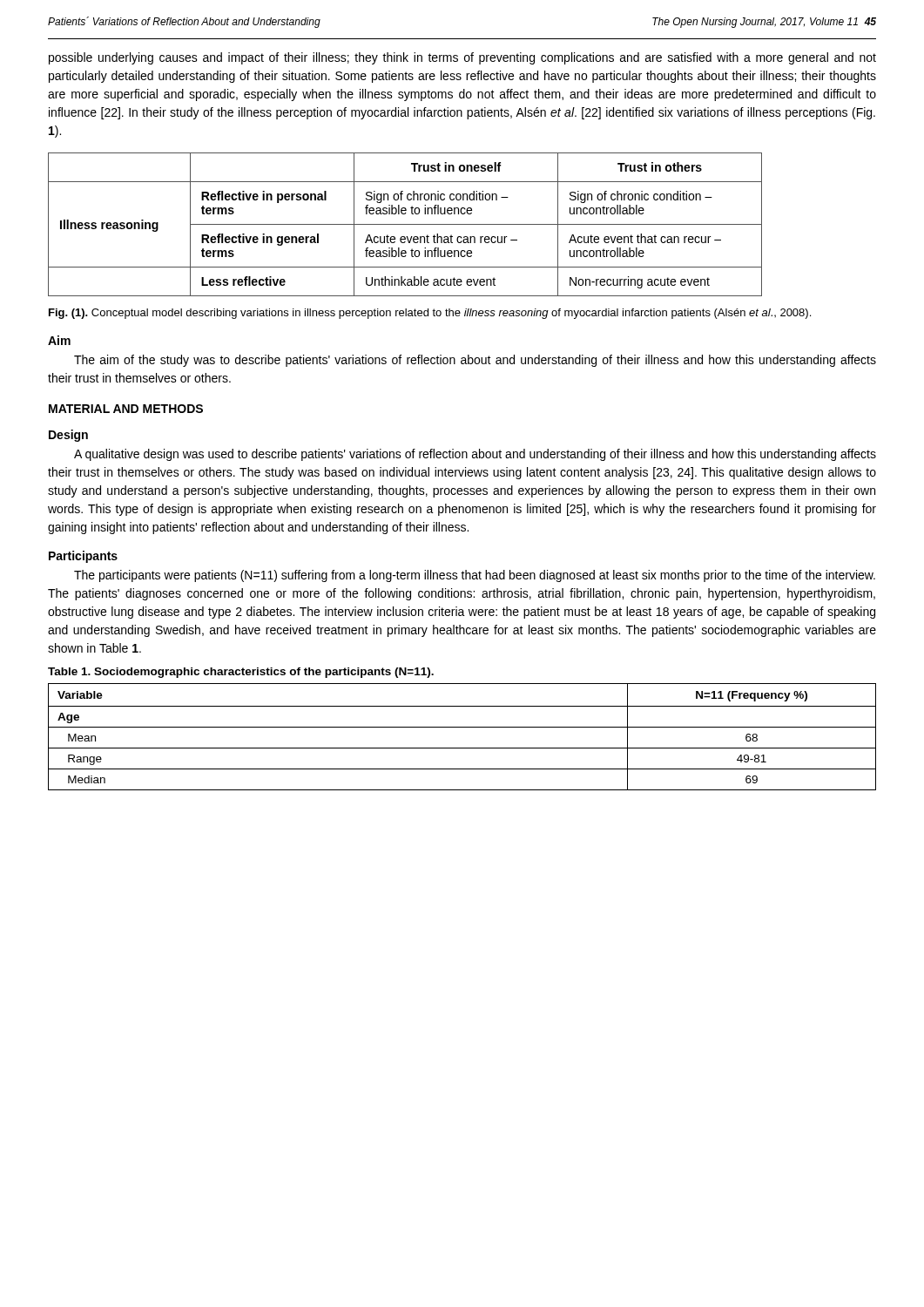Select the caption with the text "Table 1. Sociodemographic characteristics of the participants"
Image resolution: width=924 pixels, height=1307 pixels.
241,671
